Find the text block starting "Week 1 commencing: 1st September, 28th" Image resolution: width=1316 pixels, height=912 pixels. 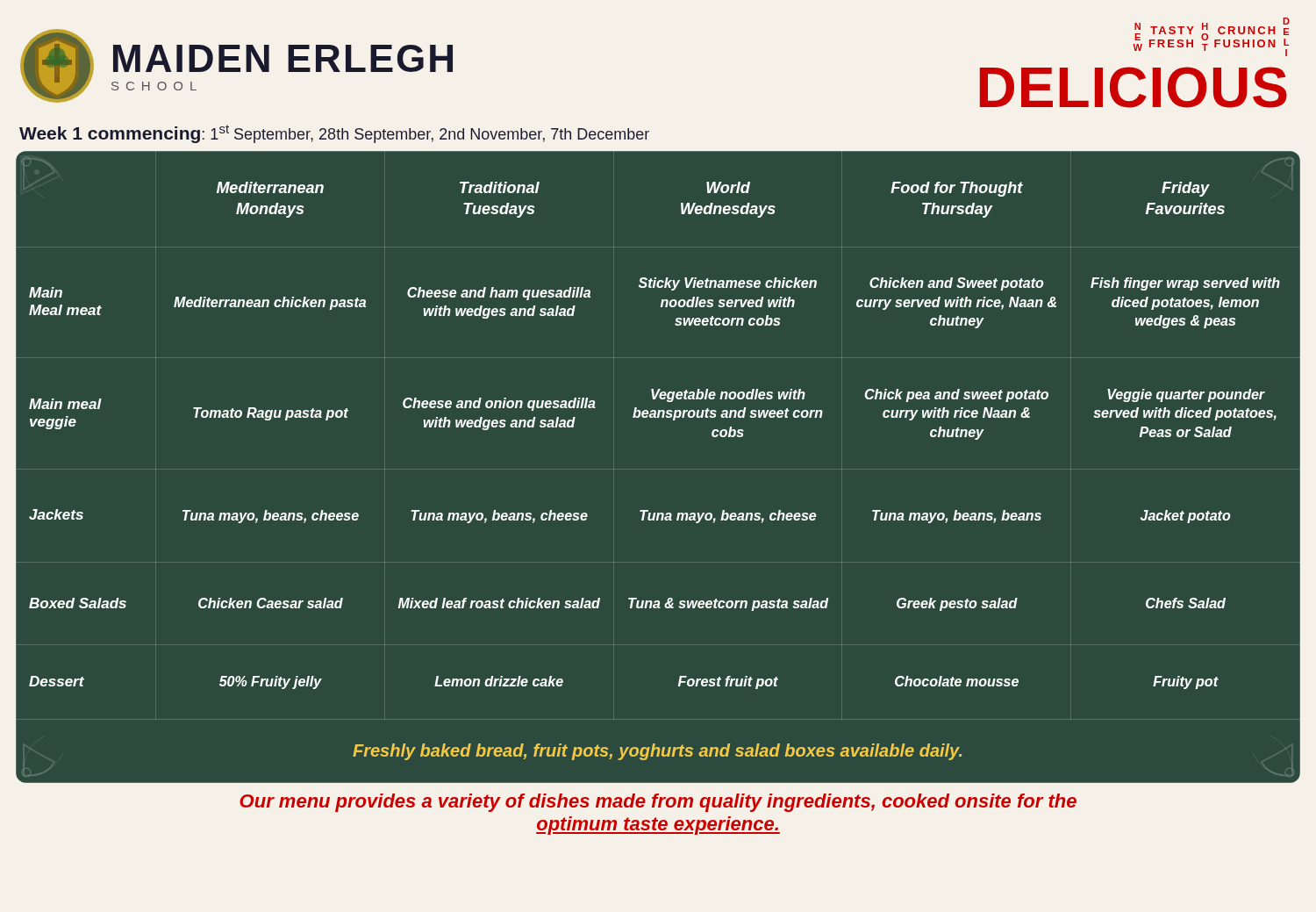click(x=334, y=132)
